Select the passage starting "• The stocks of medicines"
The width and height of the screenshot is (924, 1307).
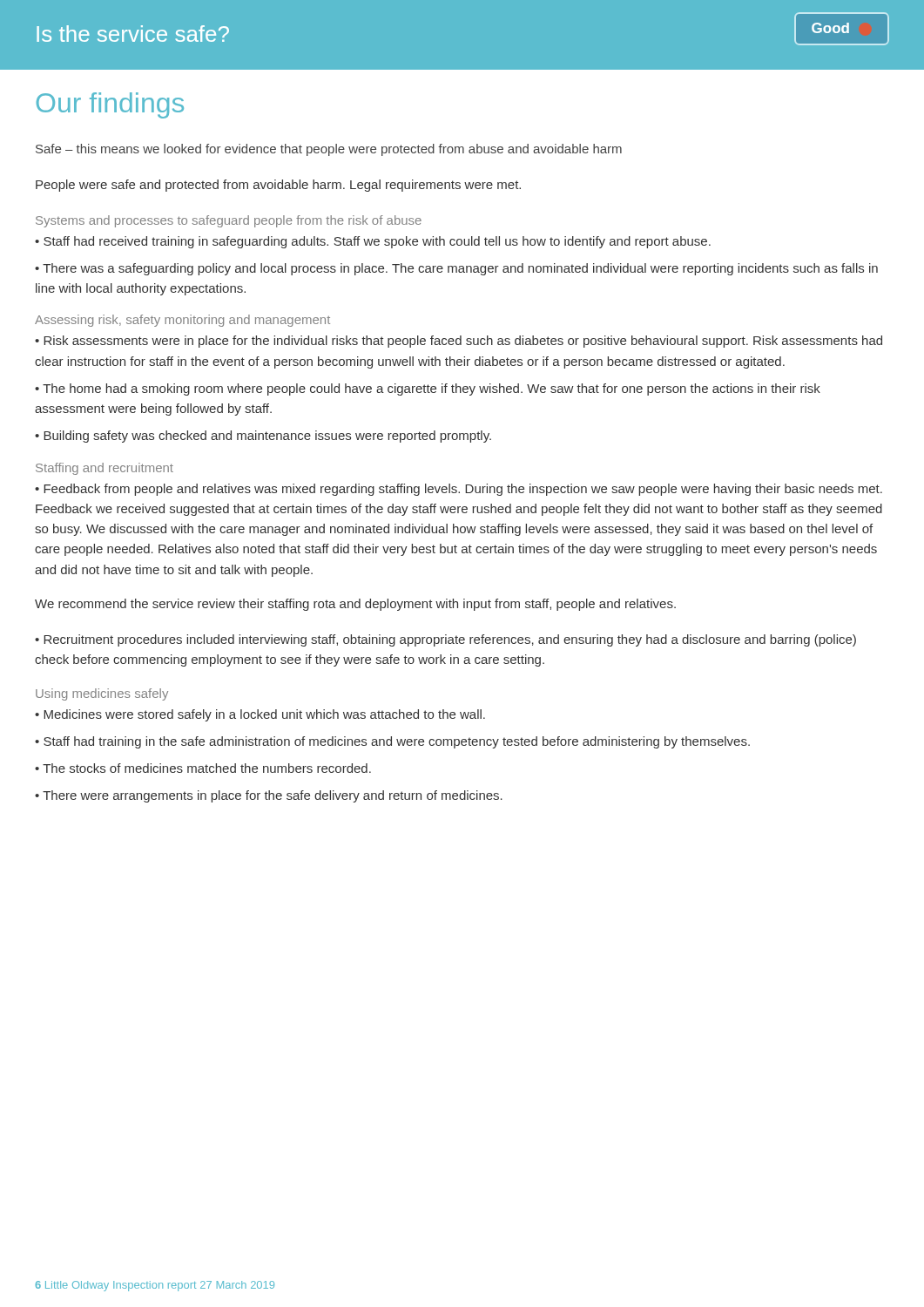[203, 768]
